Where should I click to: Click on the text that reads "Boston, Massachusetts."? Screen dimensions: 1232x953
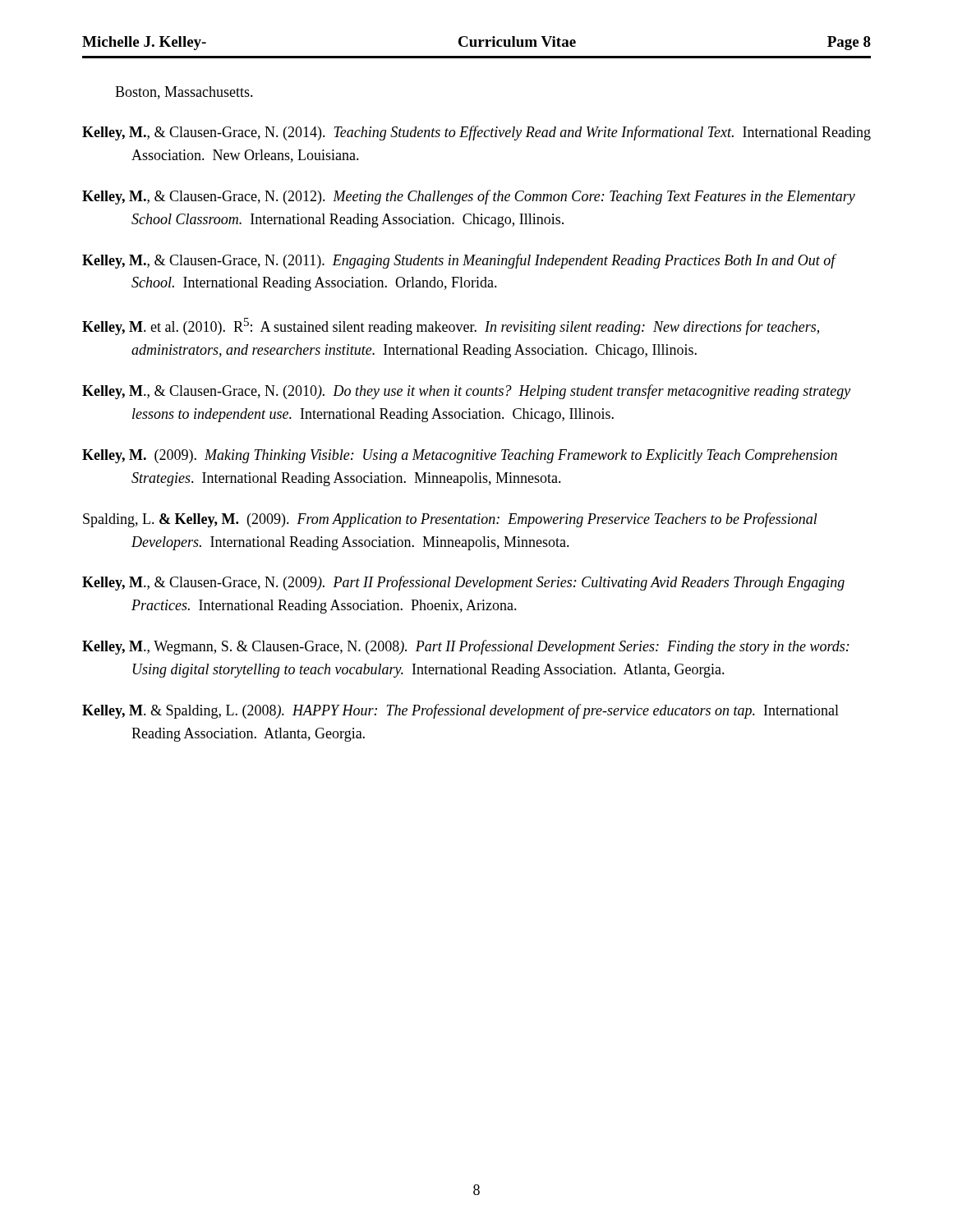184,92
